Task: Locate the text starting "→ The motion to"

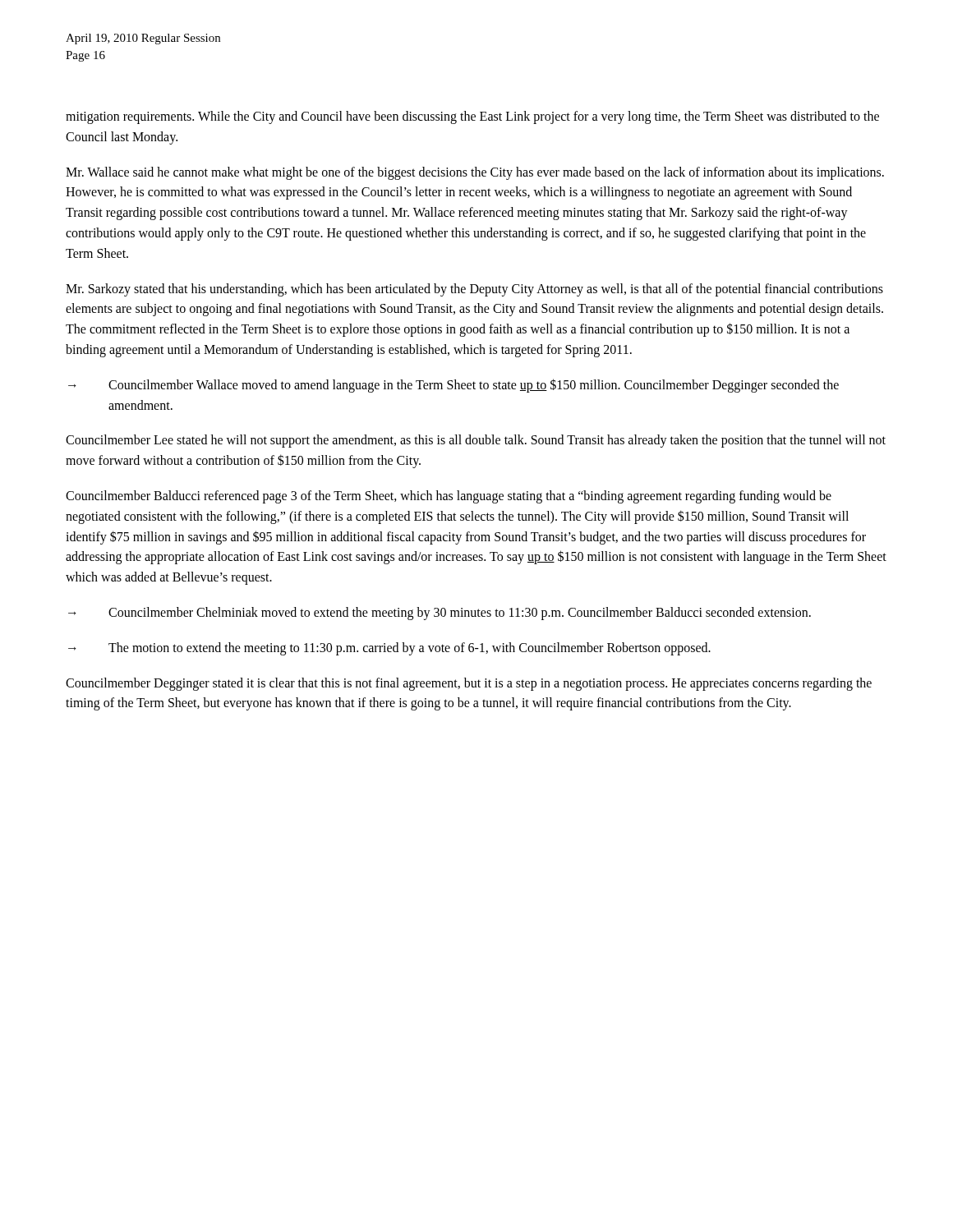Action: pos(476,648)
